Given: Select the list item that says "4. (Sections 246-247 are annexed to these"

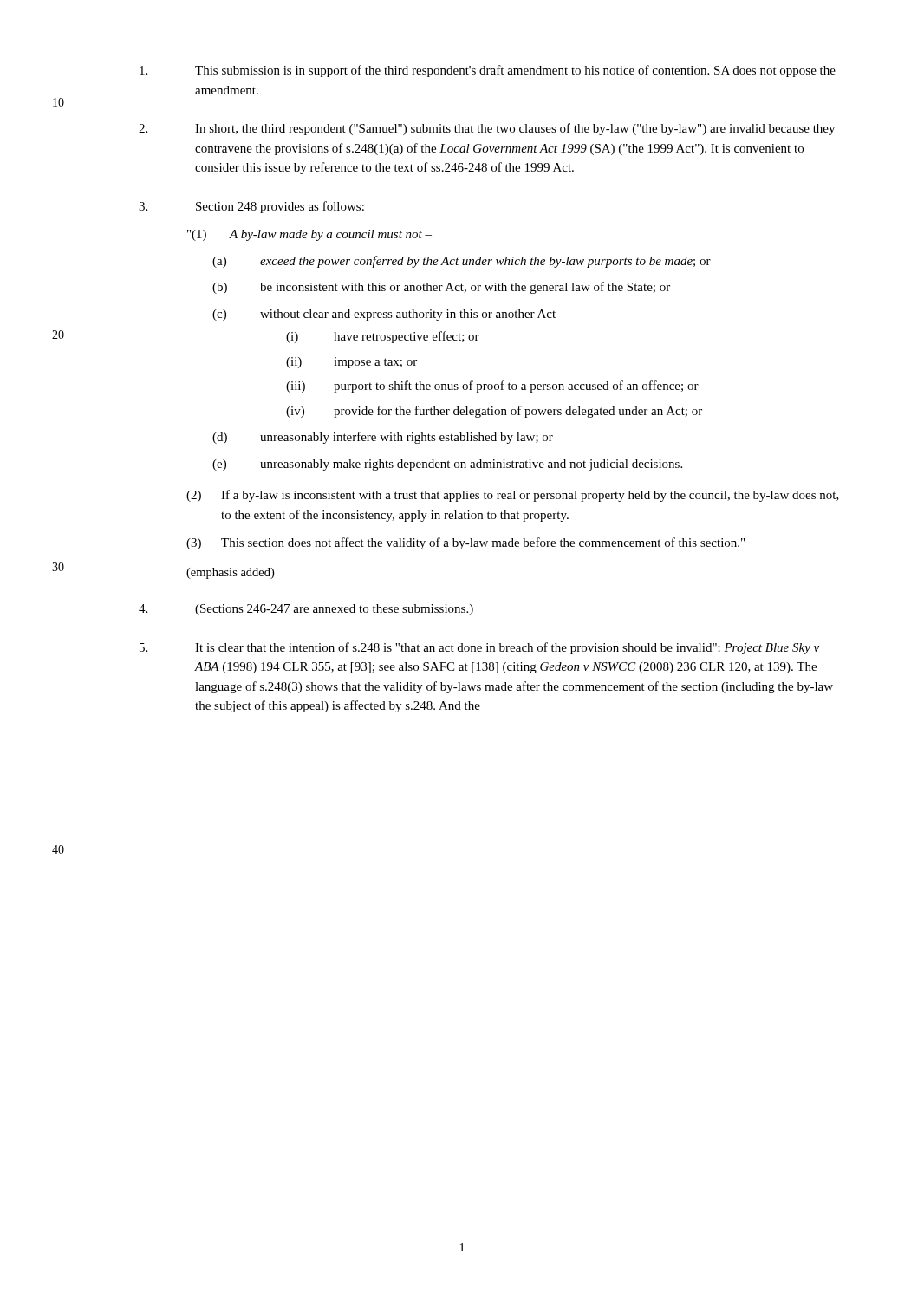Looking at the screenshot, I should pyautogui.click(x=306, y=610).
